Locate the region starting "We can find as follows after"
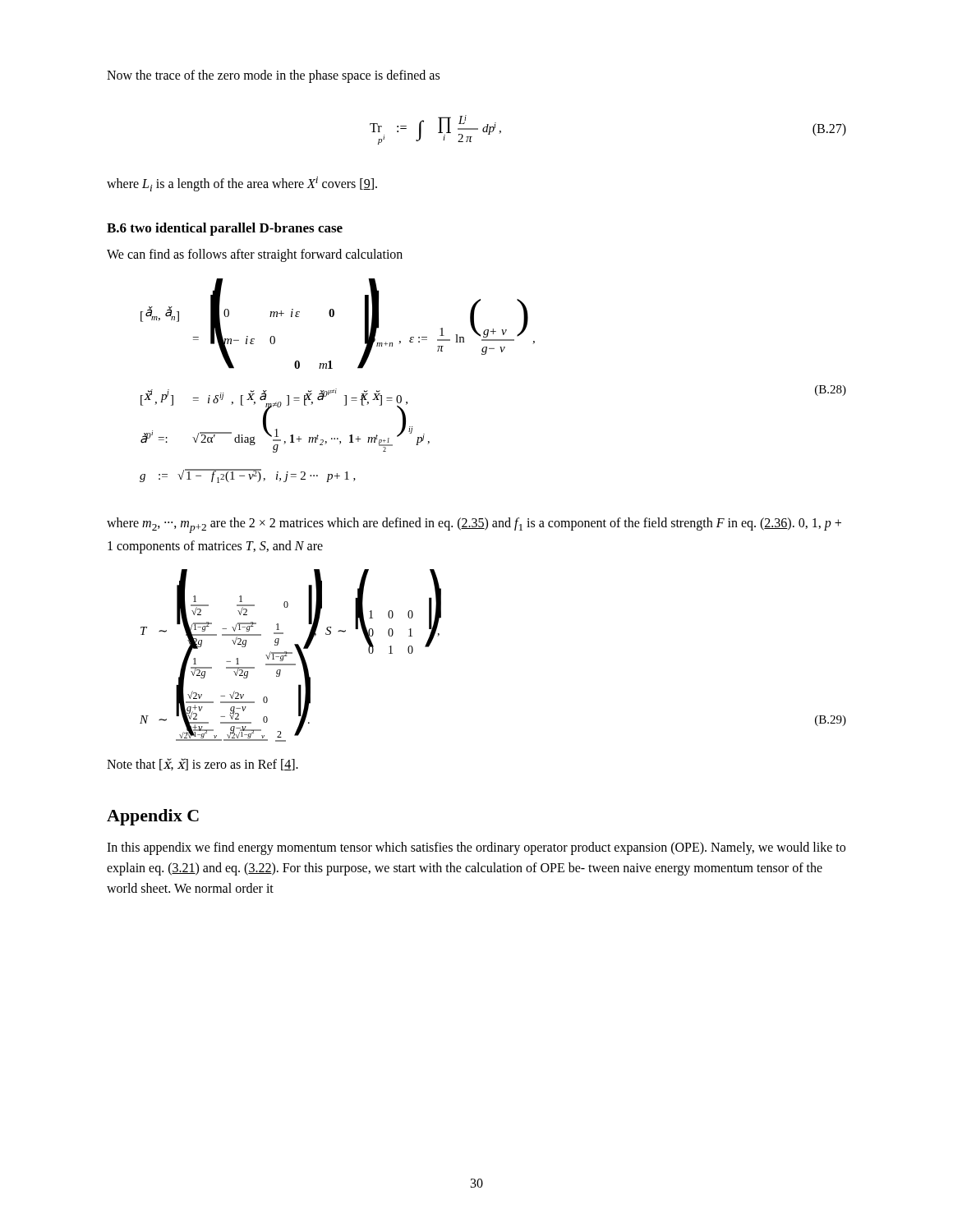 [x=255, y=254]
